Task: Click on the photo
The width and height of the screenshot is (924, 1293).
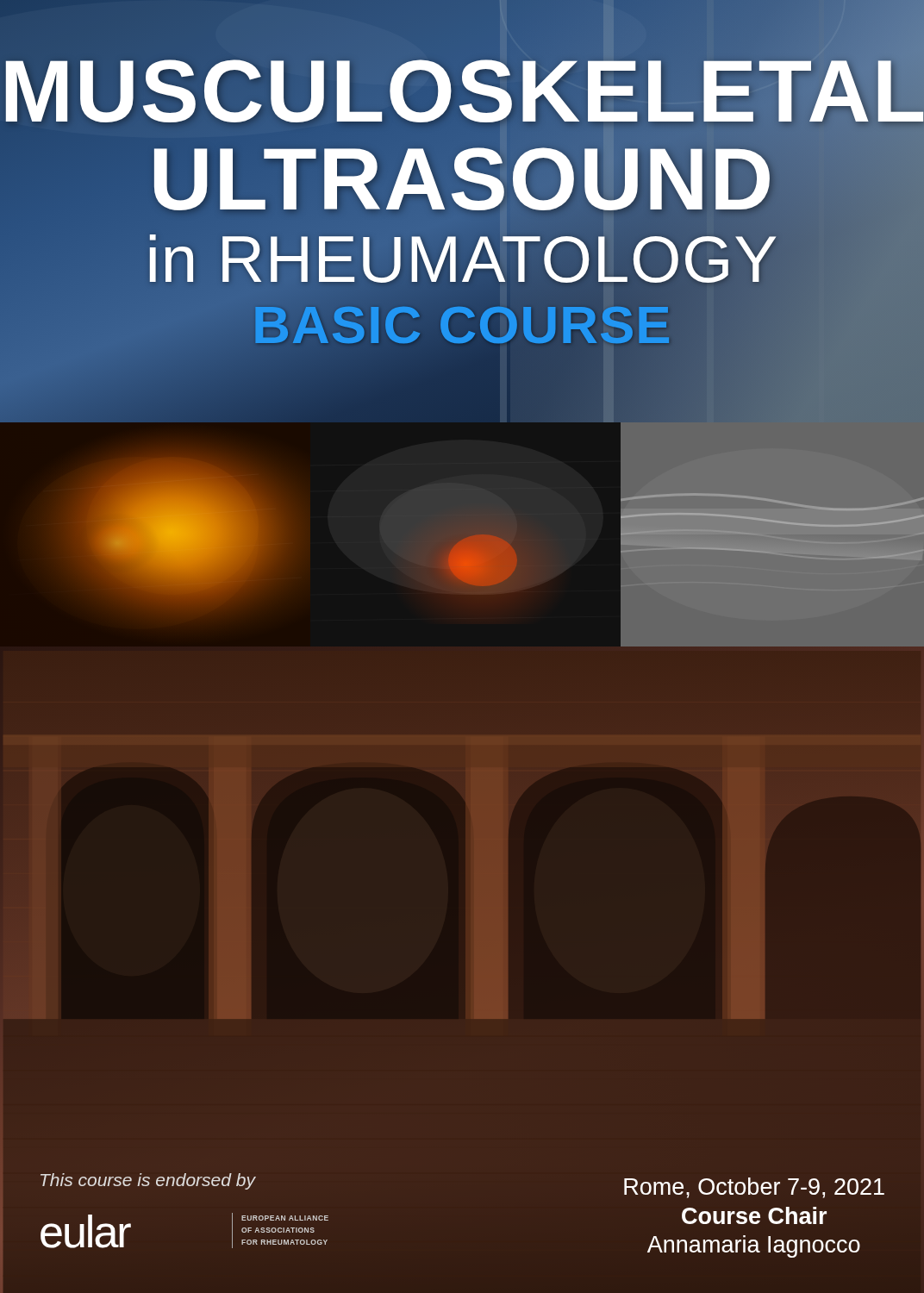Action: (462, 537)
